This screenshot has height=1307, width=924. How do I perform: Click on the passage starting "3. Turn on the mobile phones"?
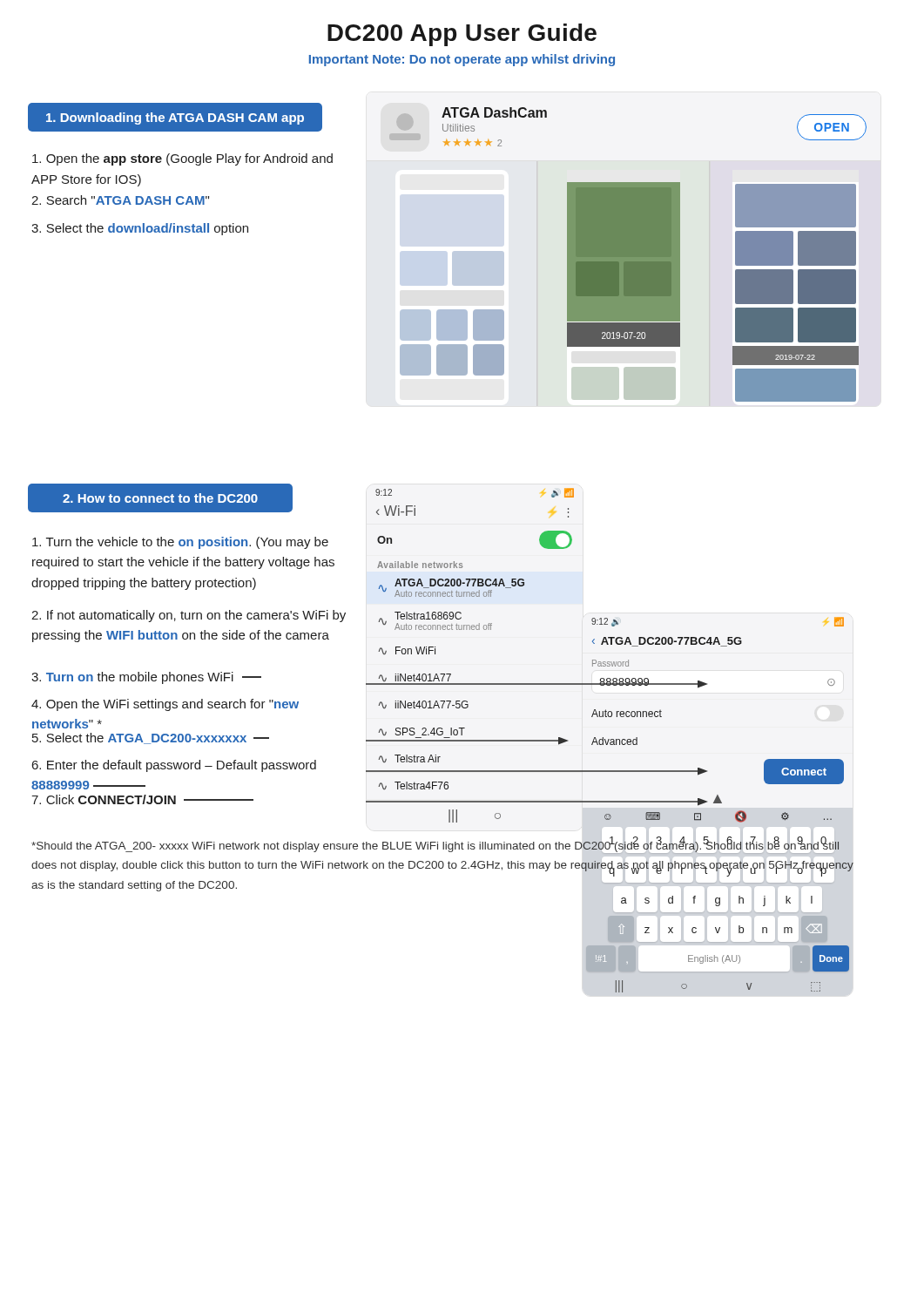click(x=146, y=677)
